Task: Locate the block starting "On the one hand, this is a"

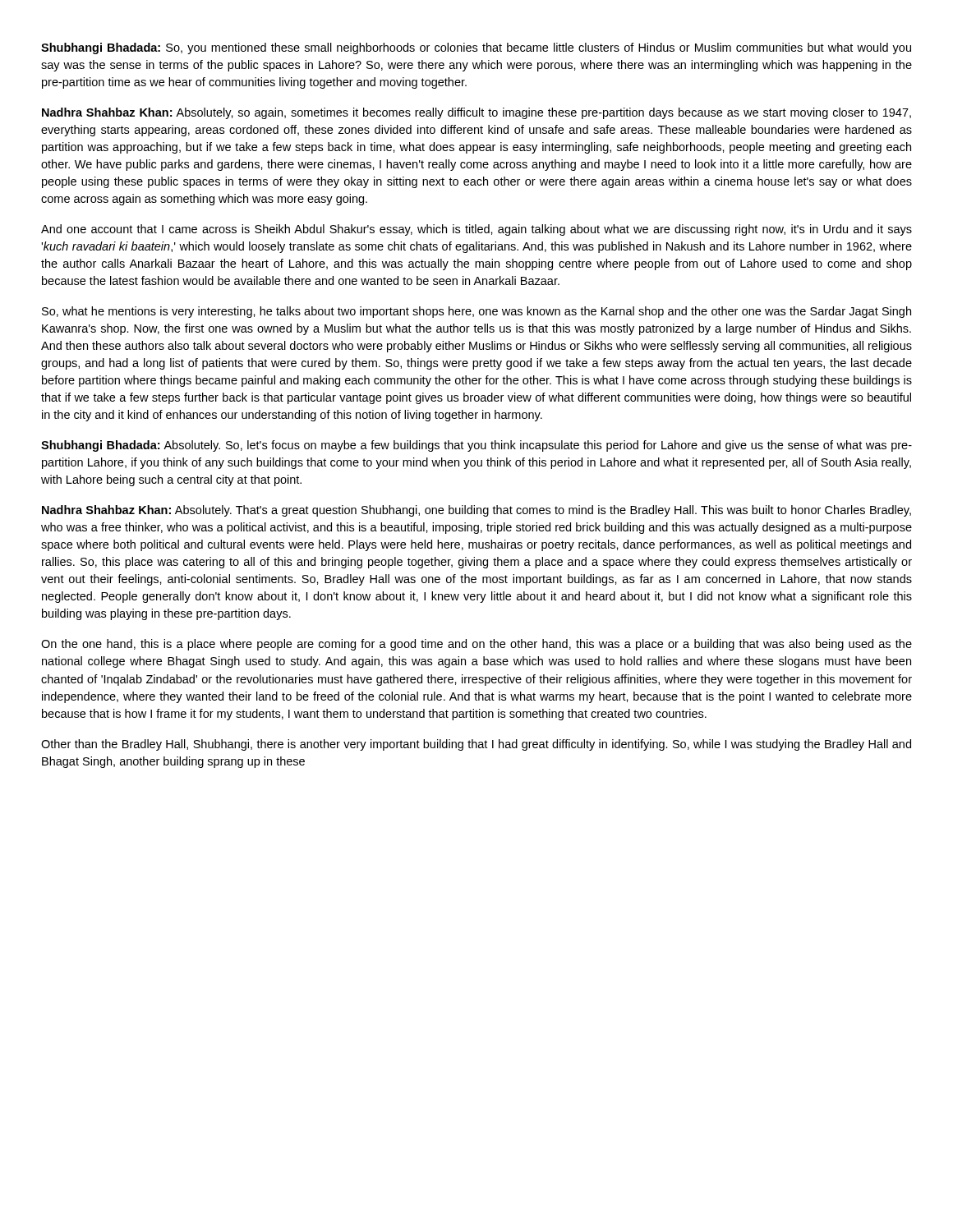Action: pyautogui.click(x=476, y=679)
